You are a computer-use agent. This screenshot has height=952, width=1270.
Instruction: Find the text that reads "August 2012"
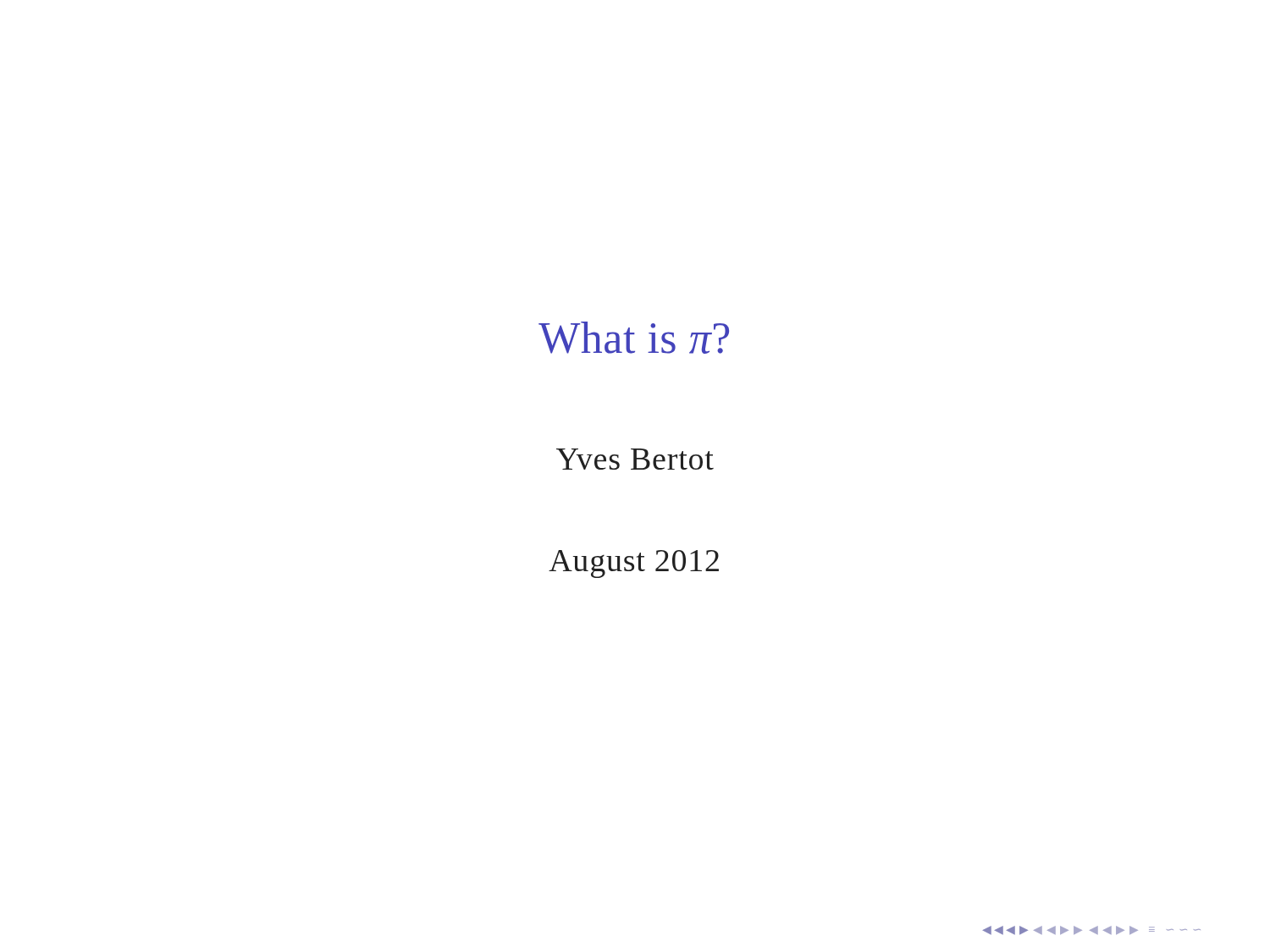click(x=635, y=560)
